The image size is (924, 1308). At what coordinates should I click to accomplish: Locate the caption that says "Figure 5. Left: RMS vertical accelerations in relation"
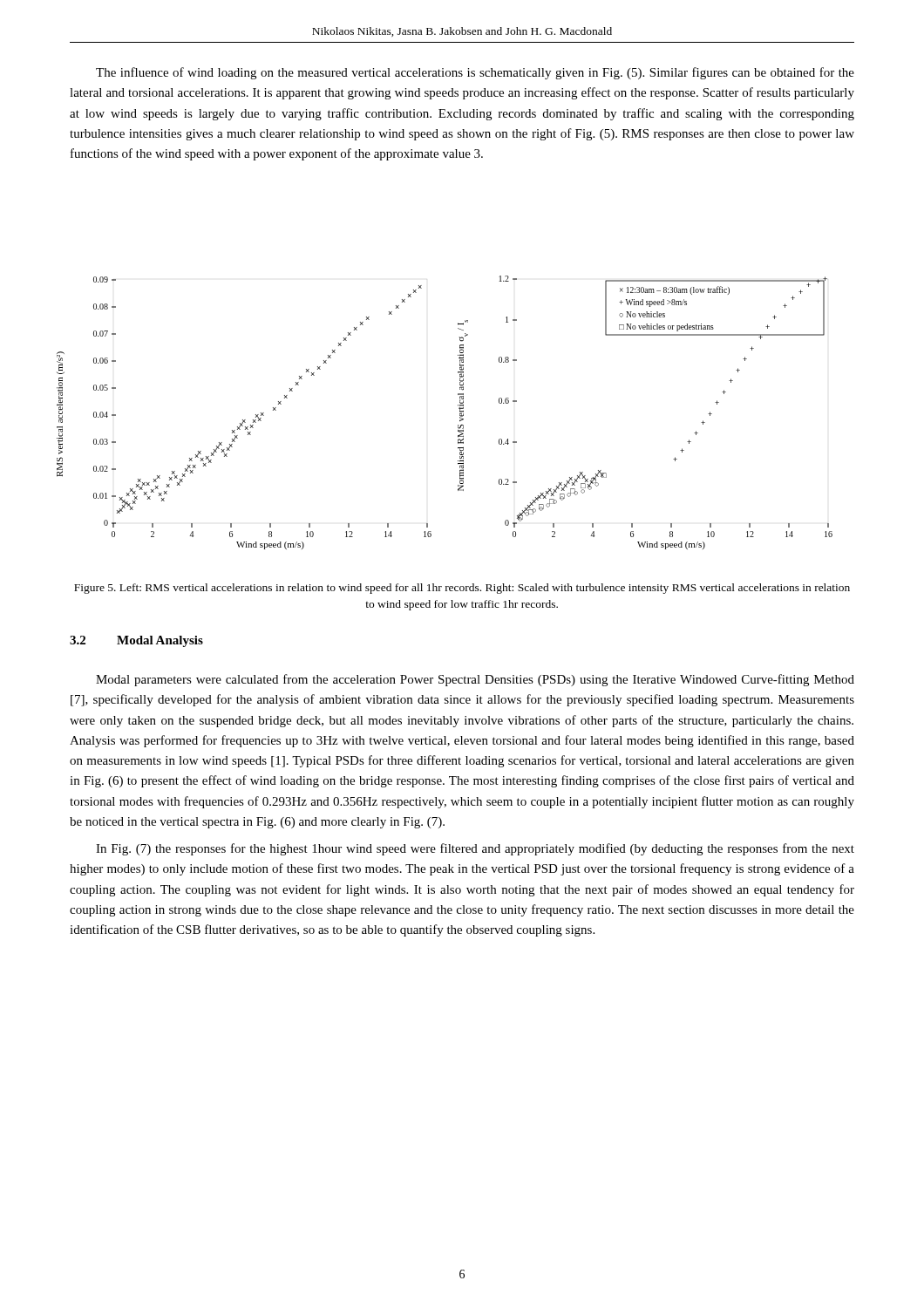point(462,596)
